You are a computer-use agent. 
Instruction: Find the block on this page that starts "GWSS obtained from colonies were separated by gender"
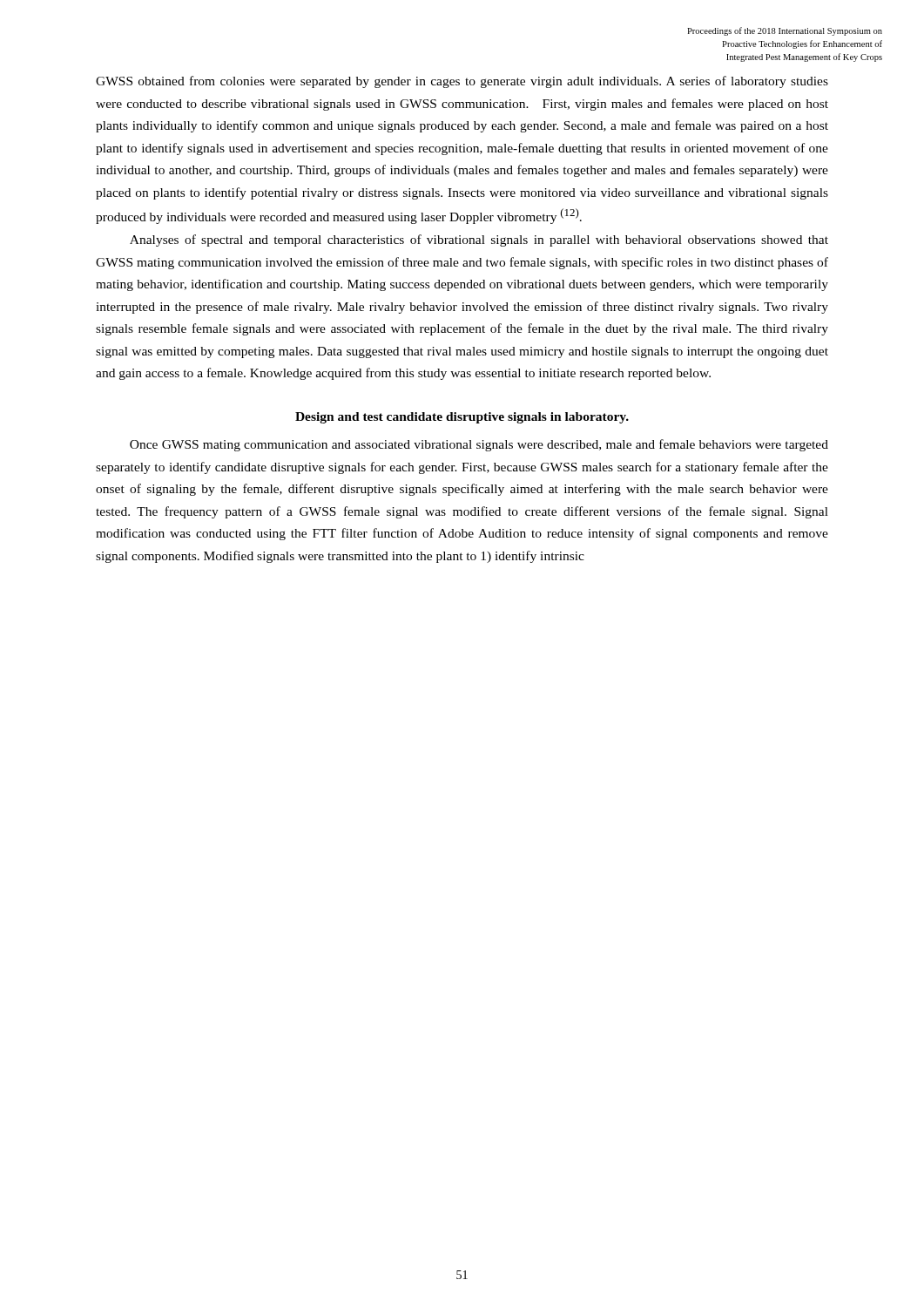click(462, 149)
